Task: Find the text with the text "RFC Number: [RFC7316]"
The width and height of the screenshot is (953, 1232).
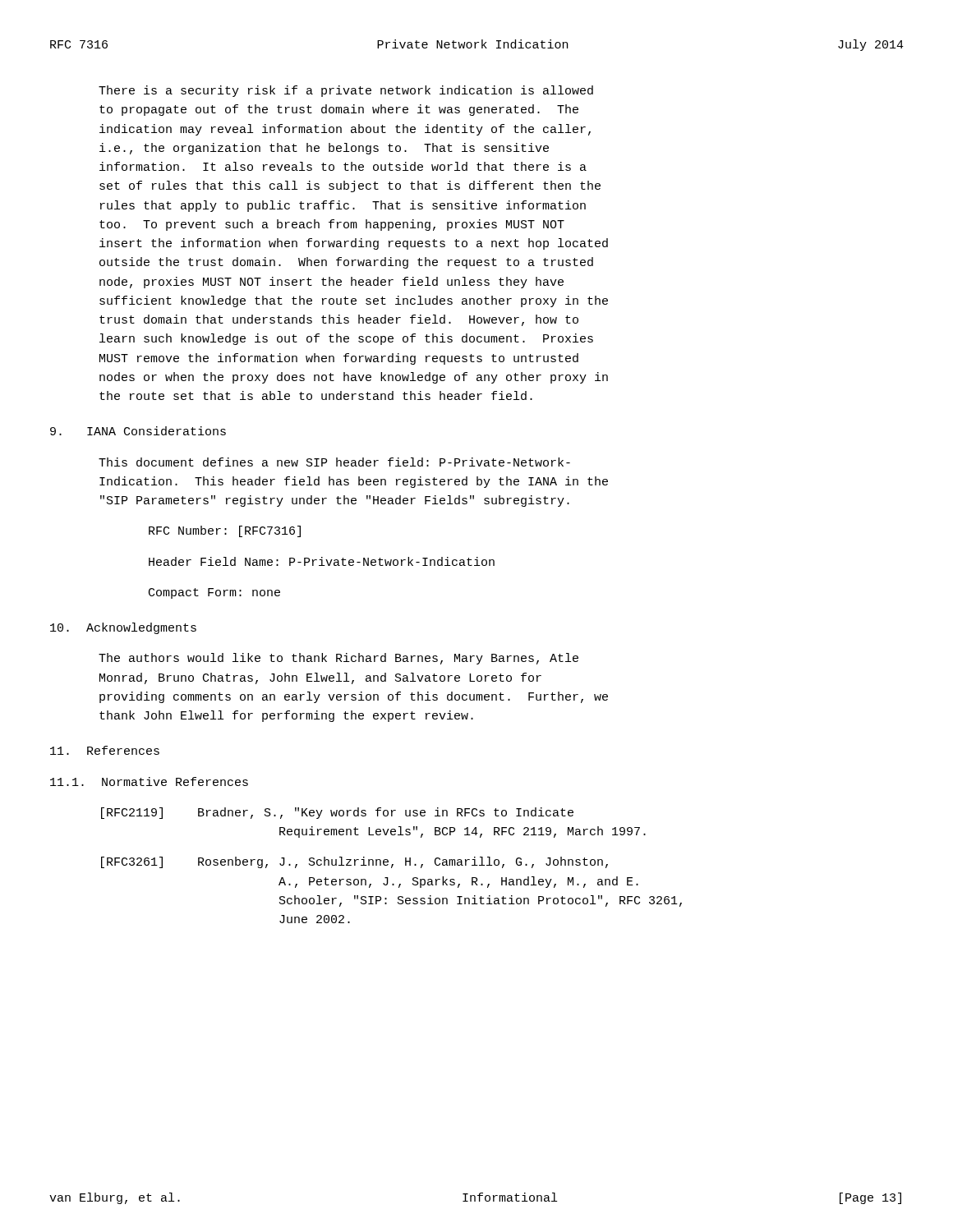Action: pos(226,532)
